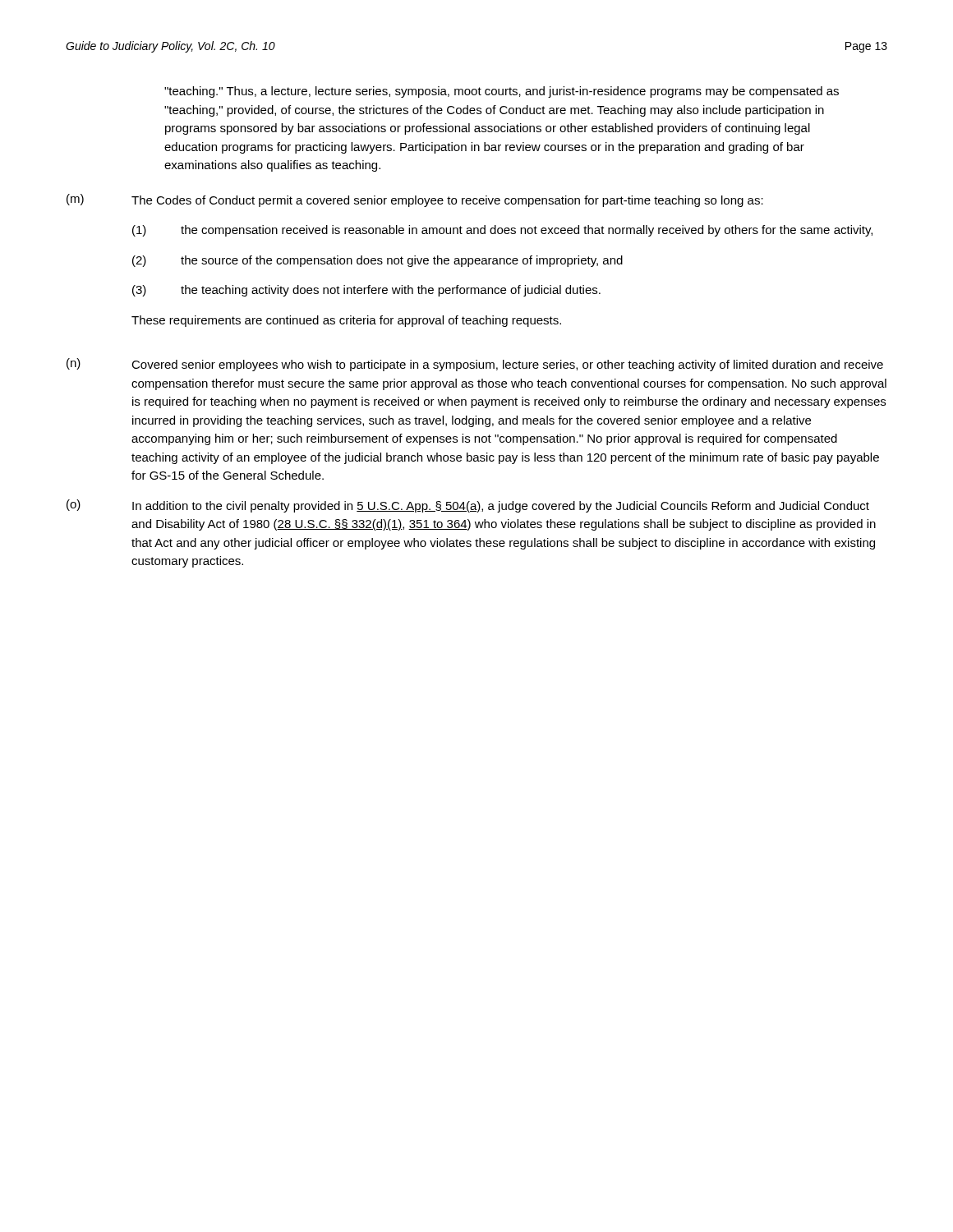
Task: Navigate to the passage starting "(m) The Codes of Conduct permit"
Action: (476, 268)
